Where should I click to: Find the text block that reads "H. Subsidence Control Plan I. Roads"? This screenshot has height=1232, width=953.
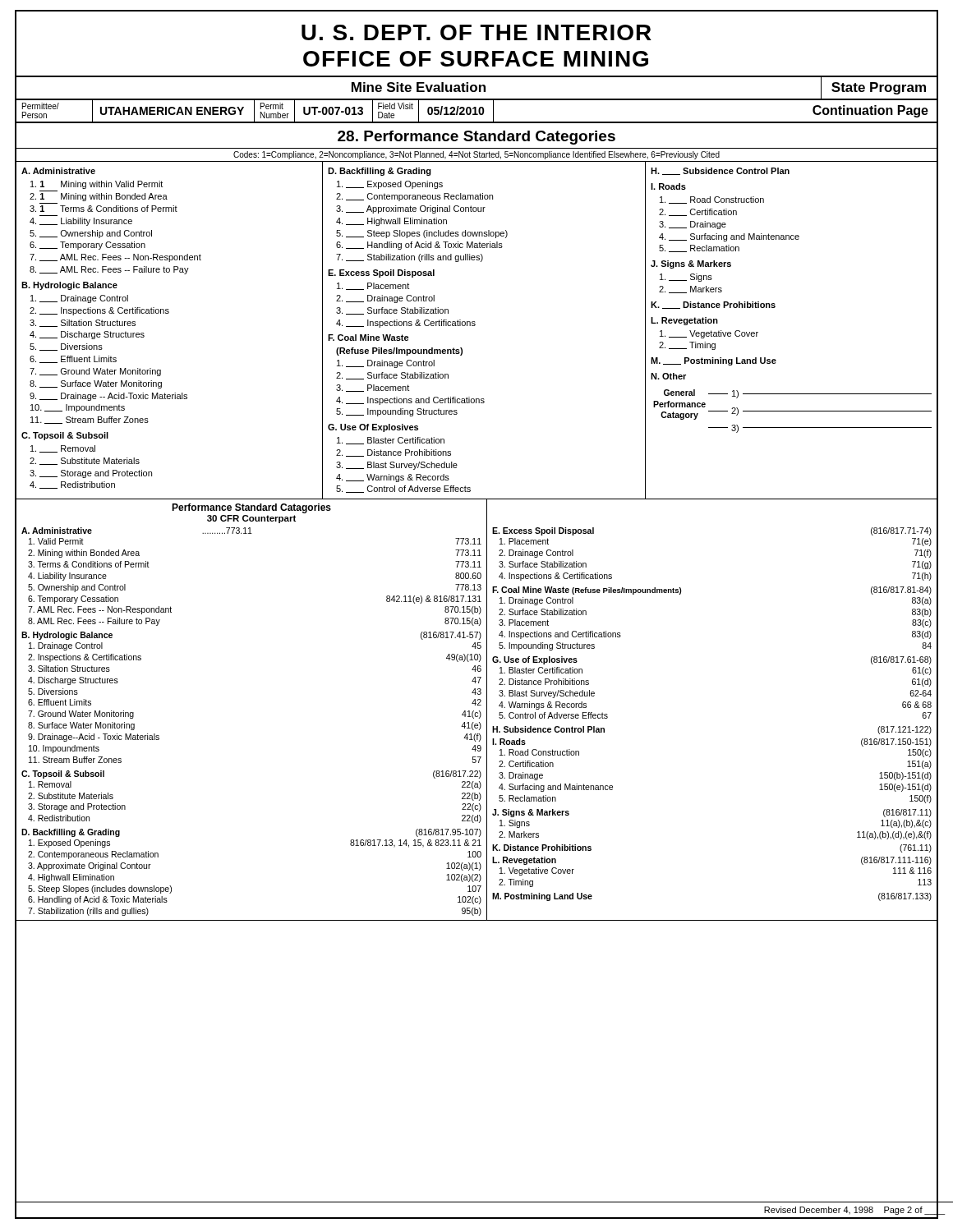pos(720,171)
